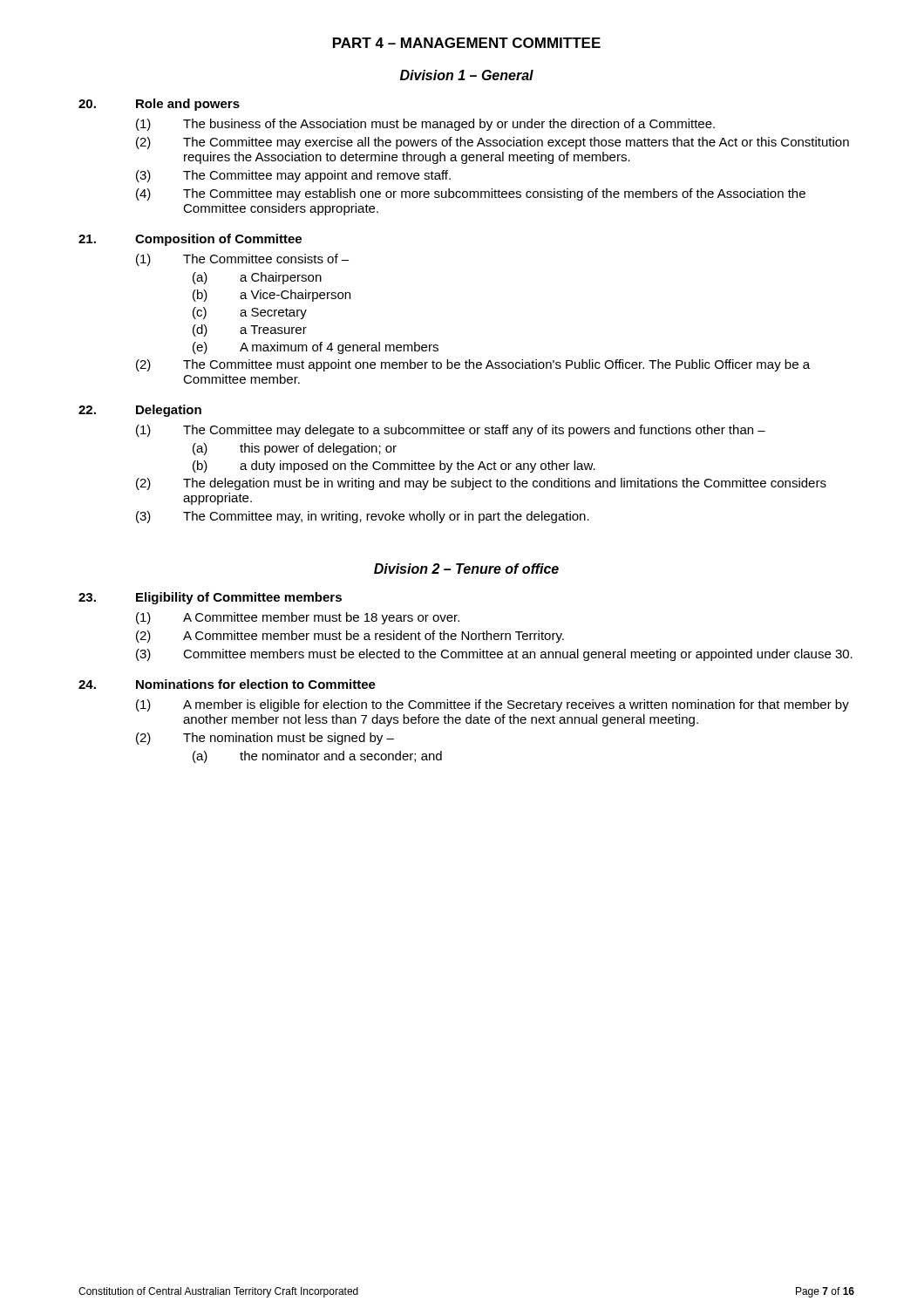Click where it says "22. Delegation"

[x=140, y=409]
